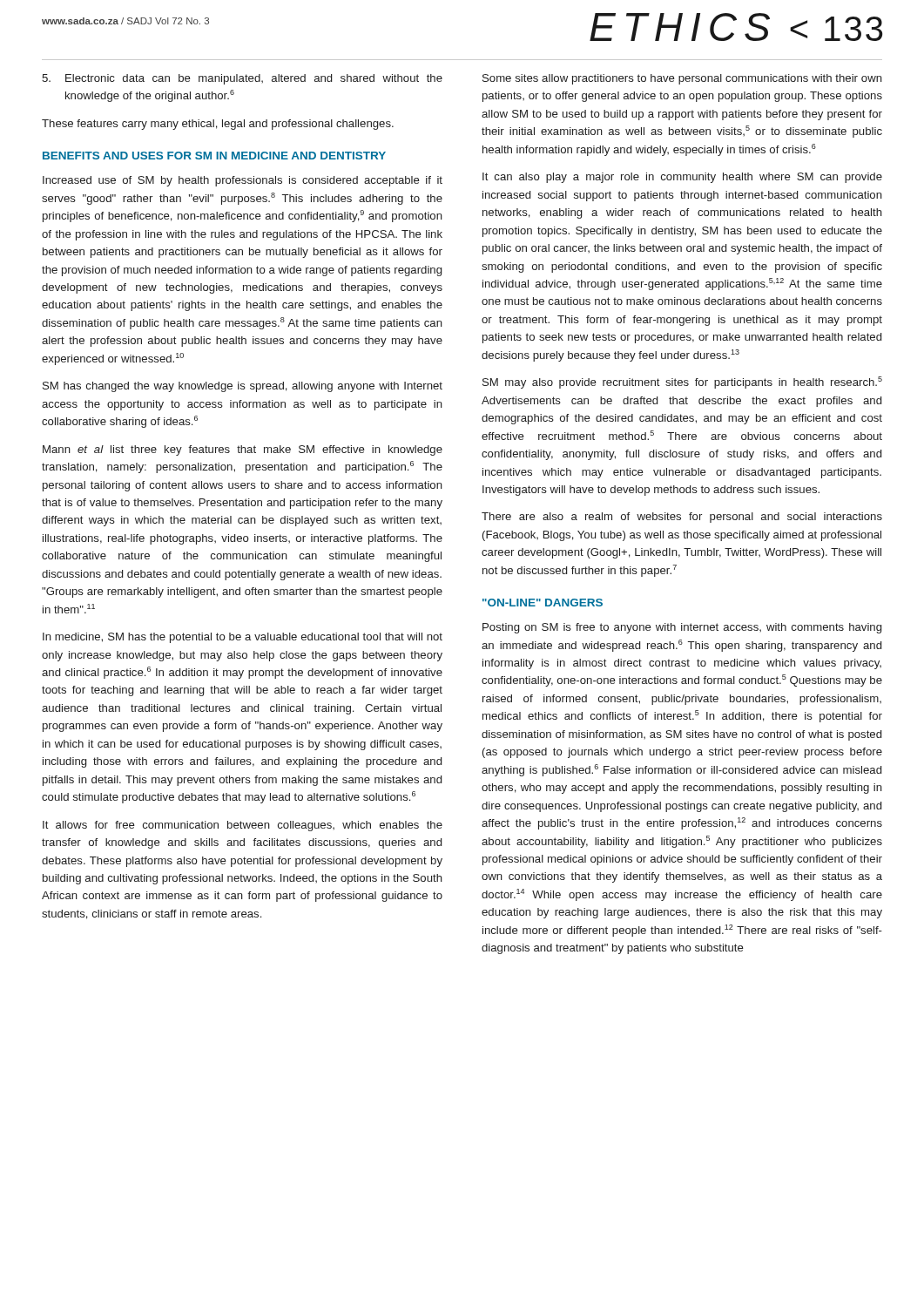Click the passage that begins "Posting on SM is free"
The width and height of the screenshot is (924, 1307).
tap(682, 787)
